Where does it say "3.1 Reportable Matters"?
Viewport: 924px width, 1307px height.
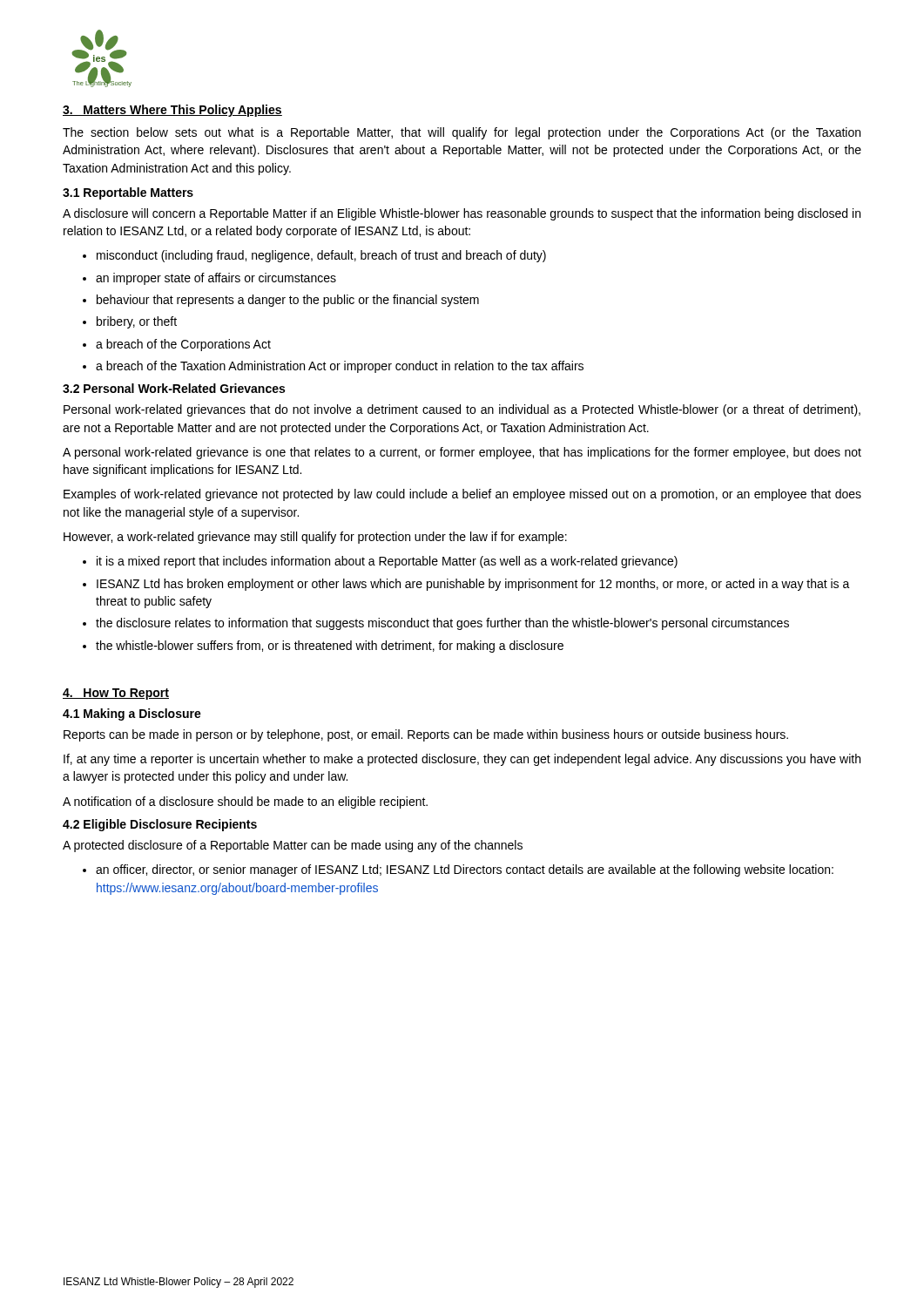[x=128, y=192]
